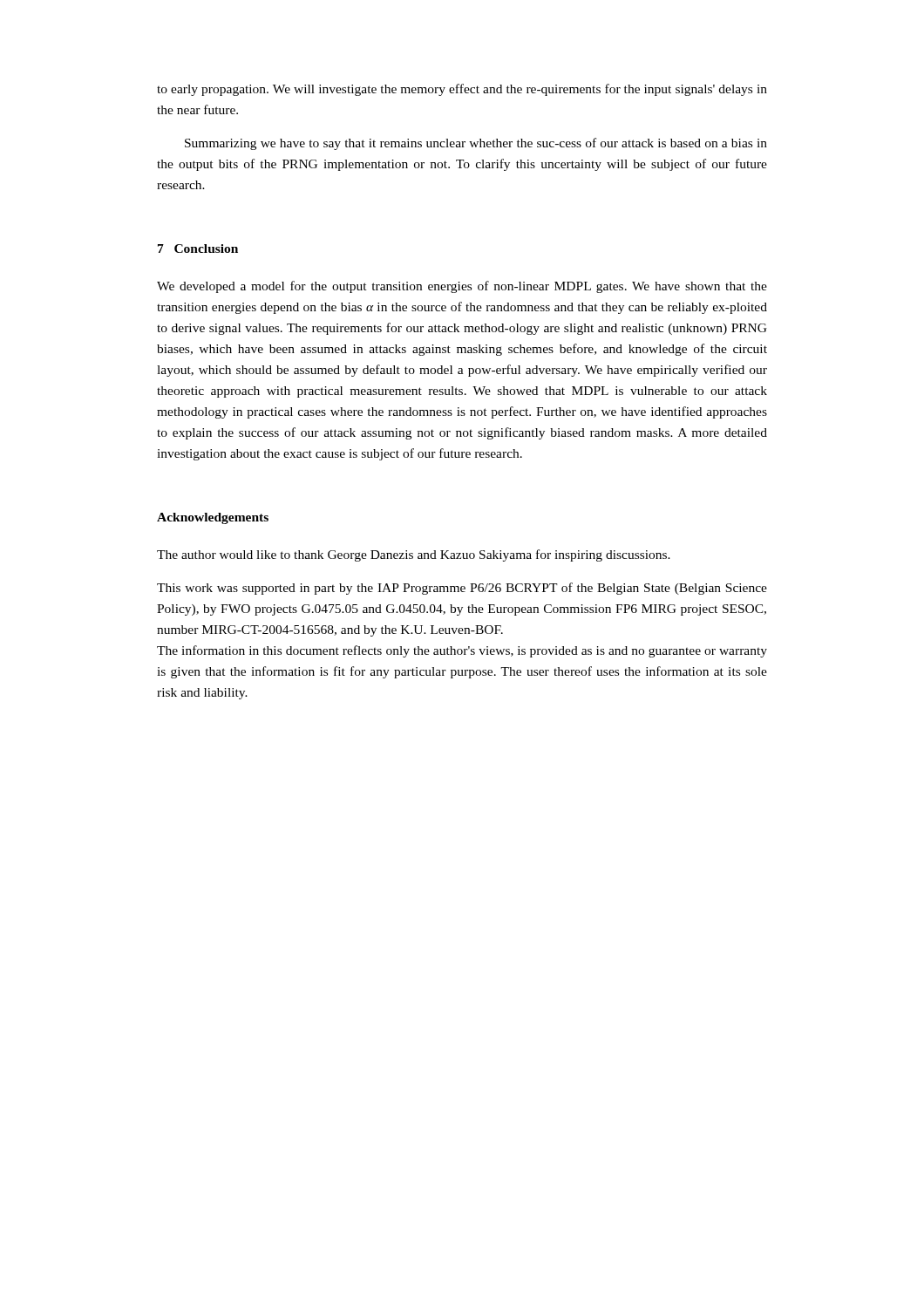Where is the passage that starts "We developed a model for"?
This screenshot has height=1308, width=924.
coord(462,370)
